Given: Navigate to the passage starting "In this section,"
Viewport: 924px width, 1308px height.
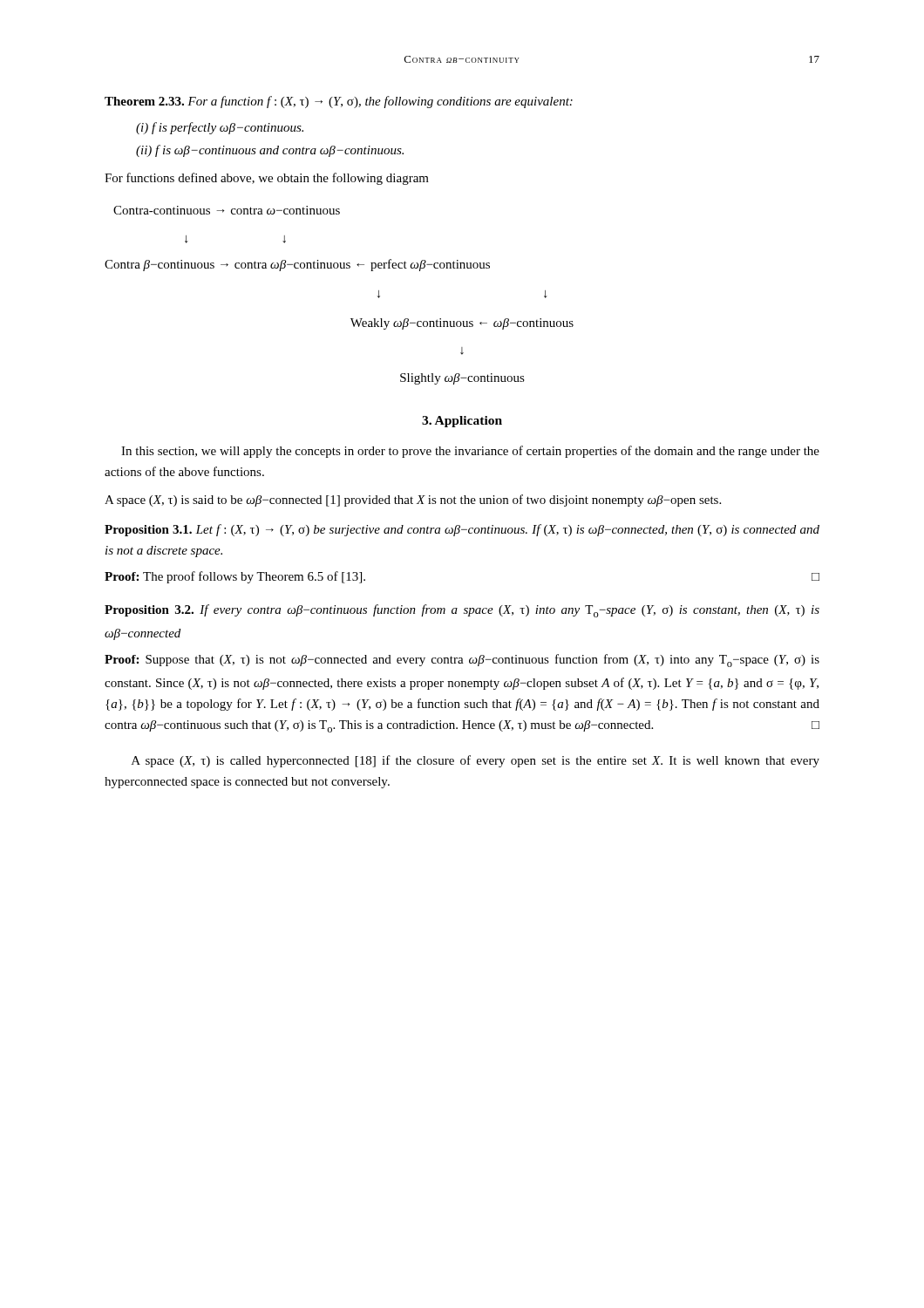Looking at the screenshot, I should (462, 461).
